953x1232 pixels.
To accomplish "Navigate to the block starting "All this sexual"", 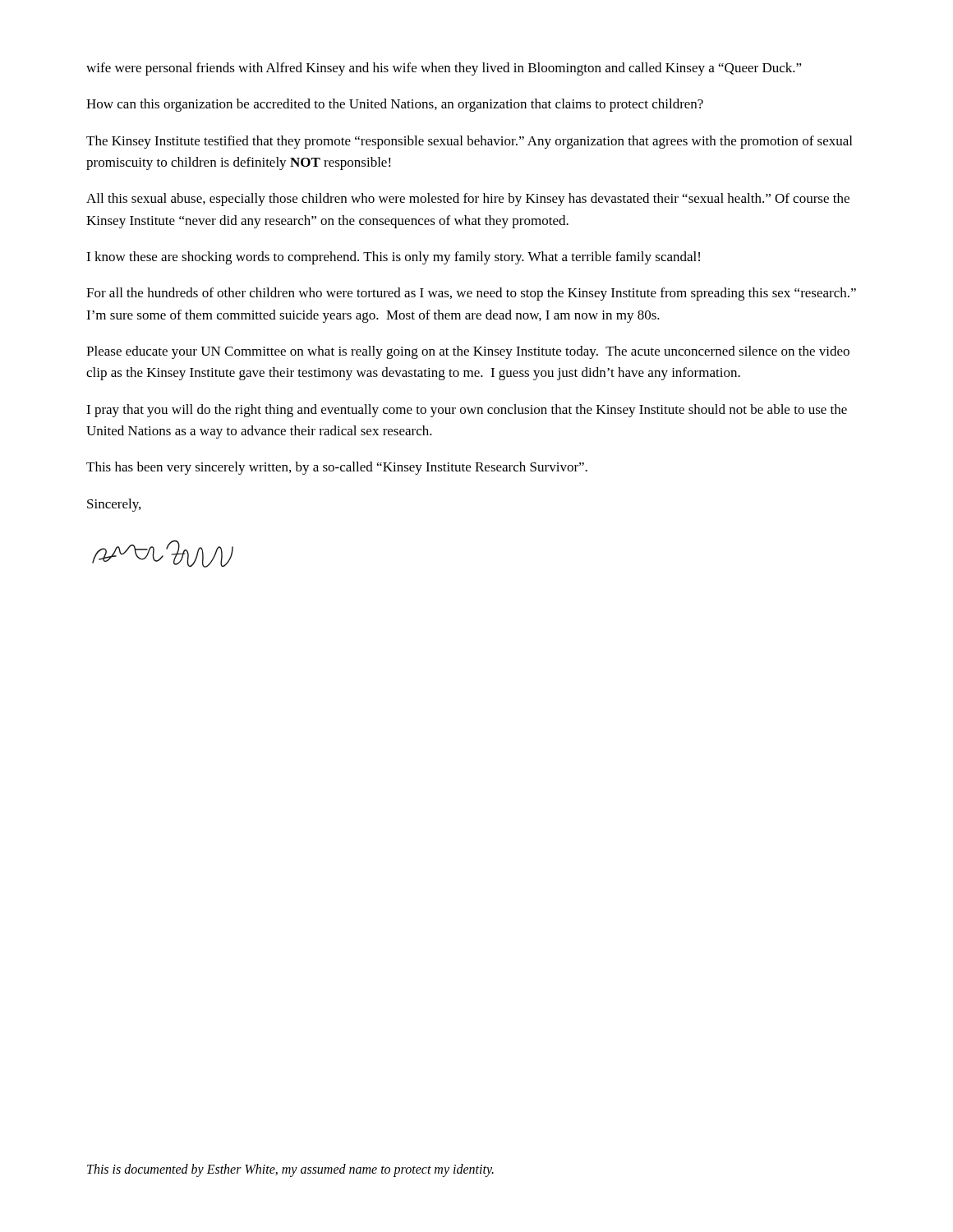I will [x=468, y=209].
